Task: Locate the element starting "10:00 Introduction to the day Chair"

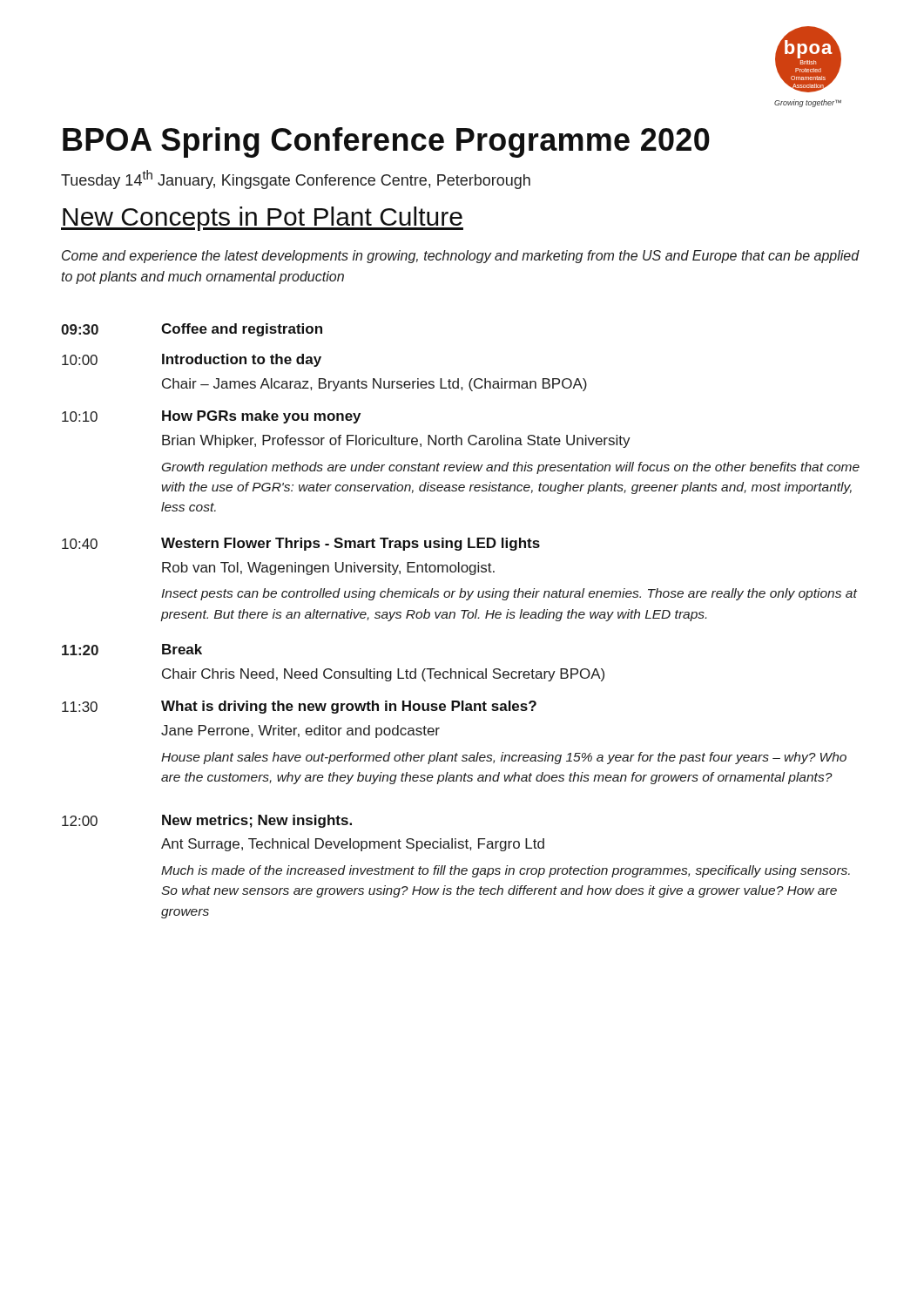Action: coord(462,376)
